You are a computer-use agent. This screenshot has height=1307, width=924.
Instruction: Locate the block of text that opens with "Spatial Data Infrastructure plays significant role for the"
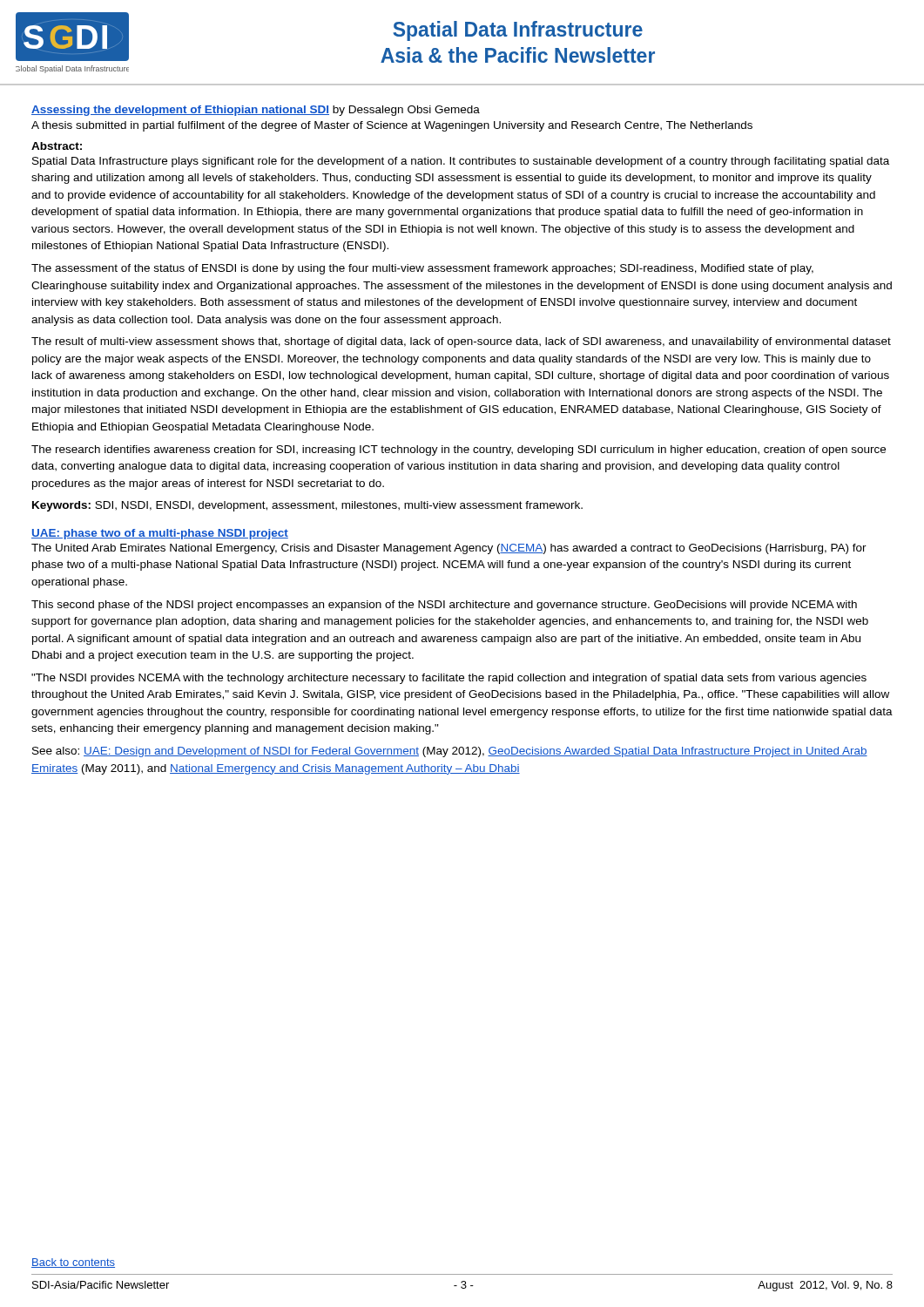[x=462, y=203]
